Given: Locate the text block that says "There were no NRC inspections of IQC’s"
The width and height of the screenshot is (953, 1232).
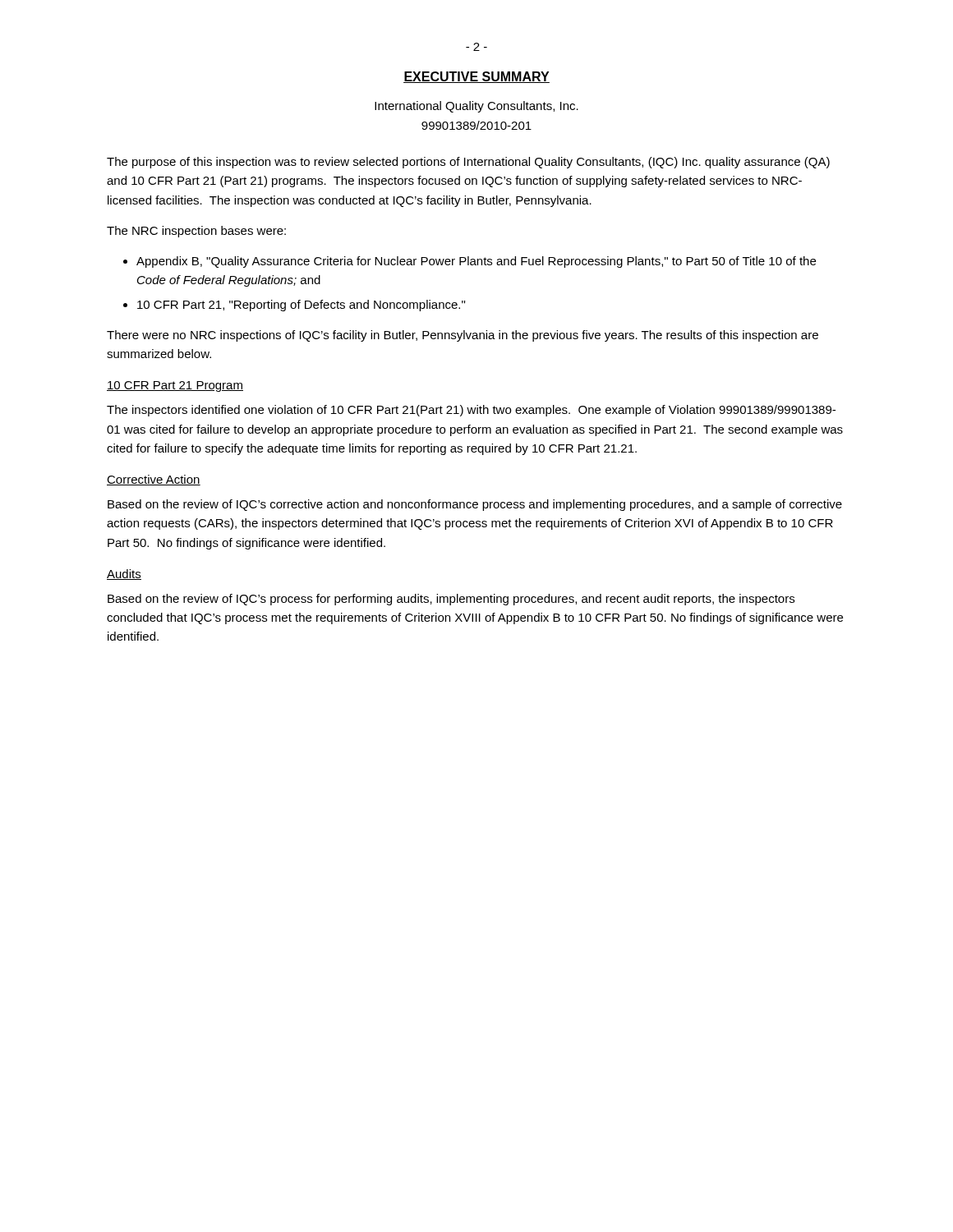Looking at the screenshot, I should [463, 344].
